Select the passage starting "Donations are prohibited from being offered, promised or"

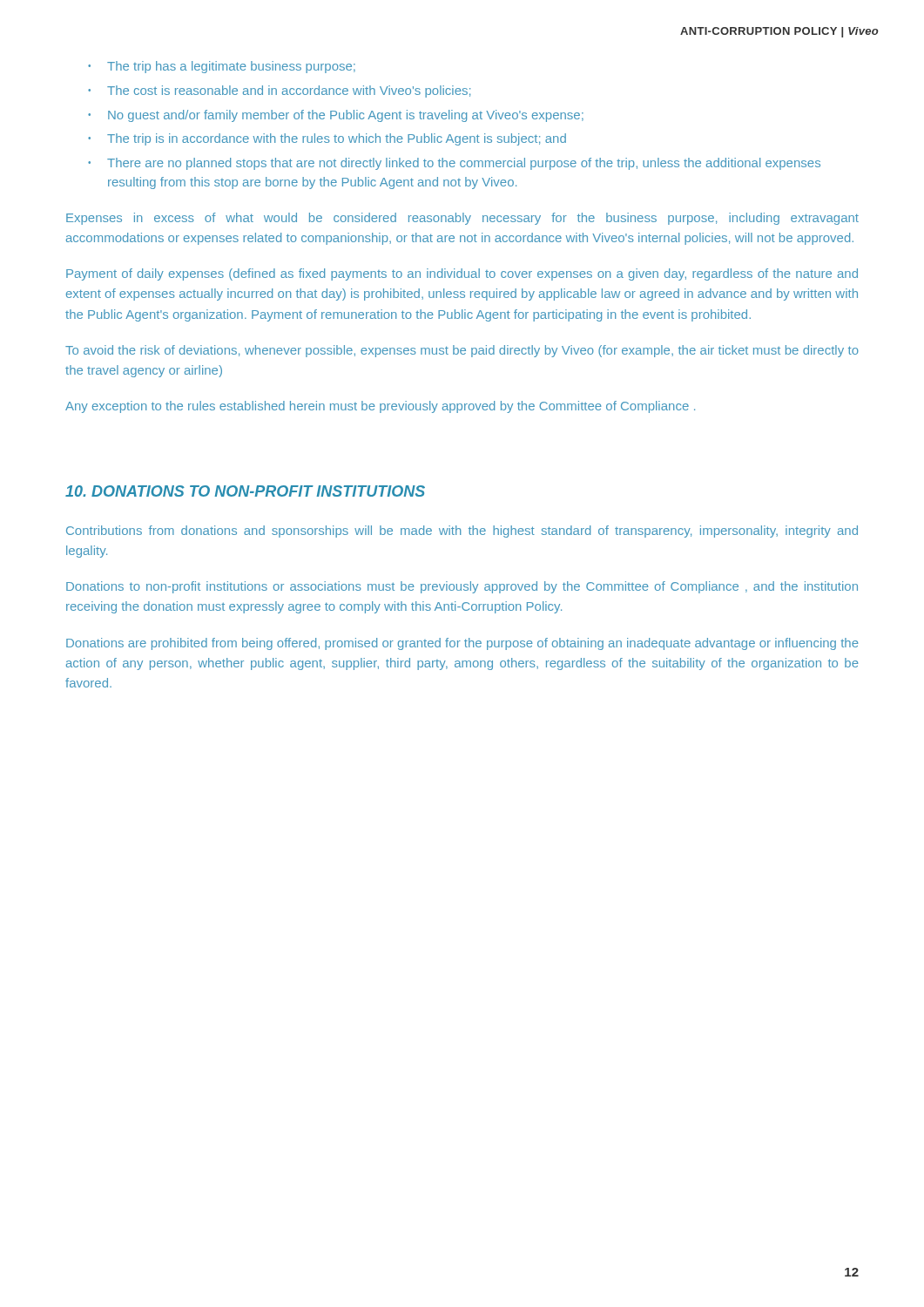click(x=462, y=662)
